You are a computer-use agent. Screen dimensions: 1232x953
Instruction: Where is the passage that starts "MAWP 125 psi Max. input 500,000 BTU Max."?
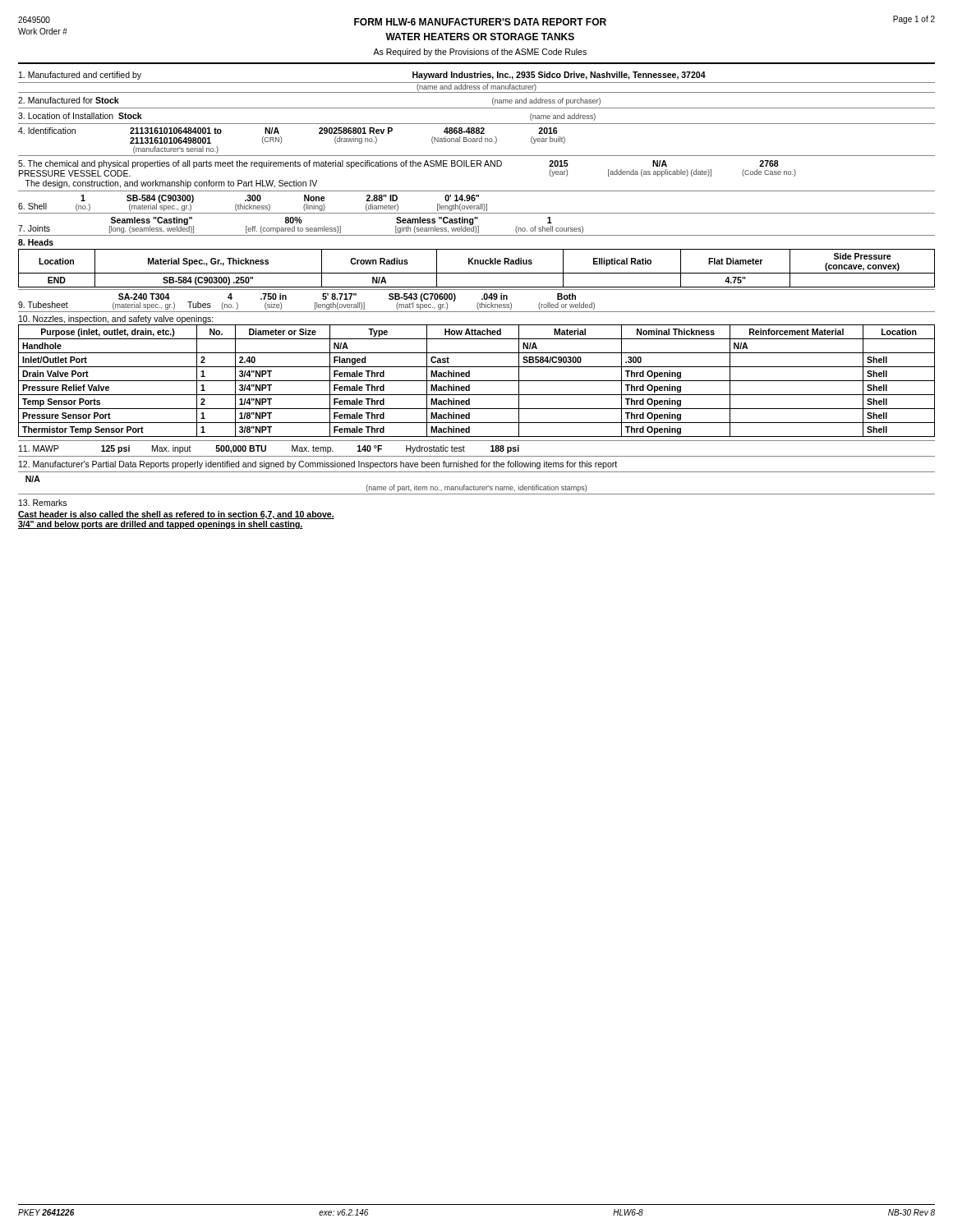click(476, 448)
